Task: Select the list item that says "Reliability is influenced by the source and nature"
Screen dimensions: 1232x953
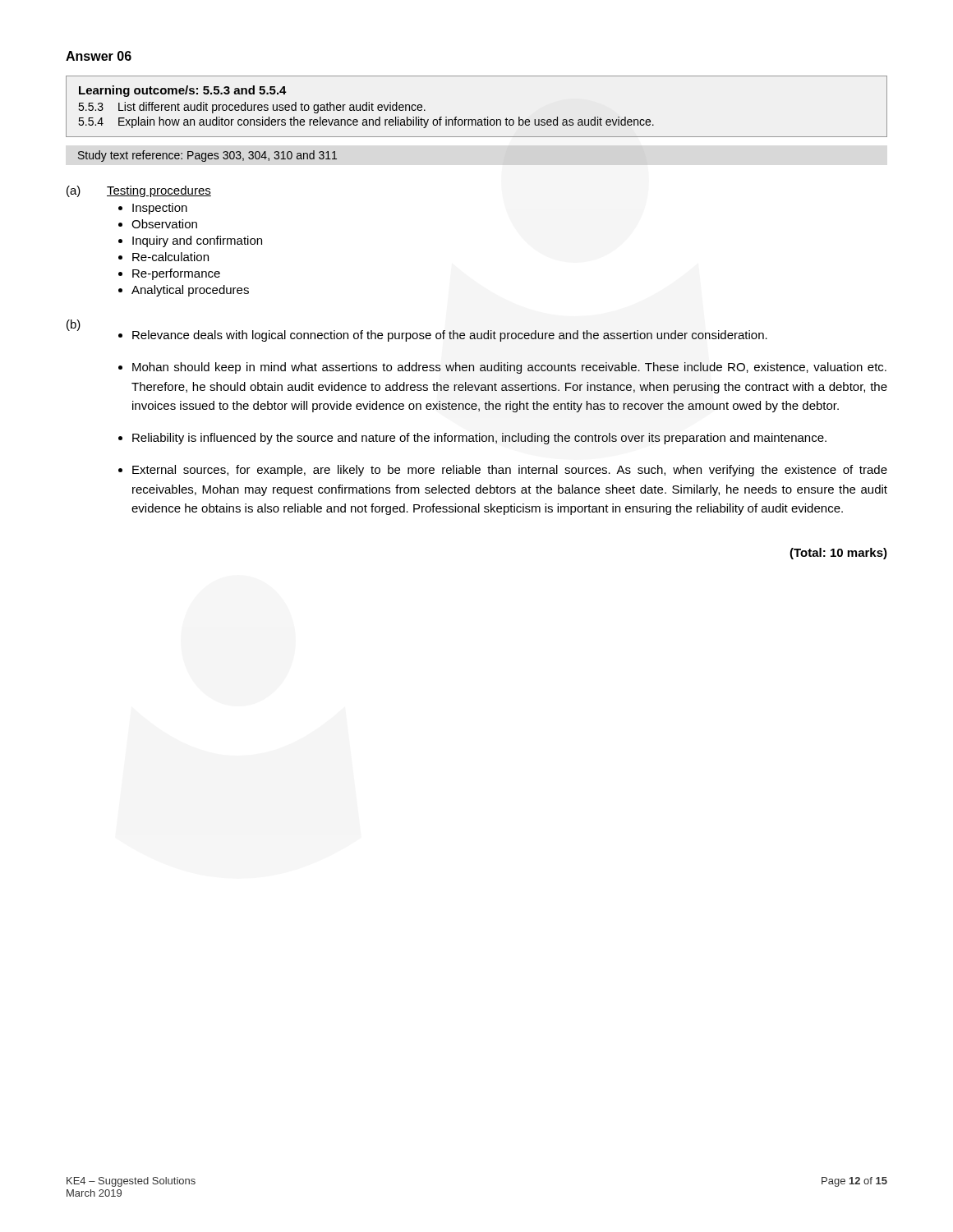Action: 479,437
